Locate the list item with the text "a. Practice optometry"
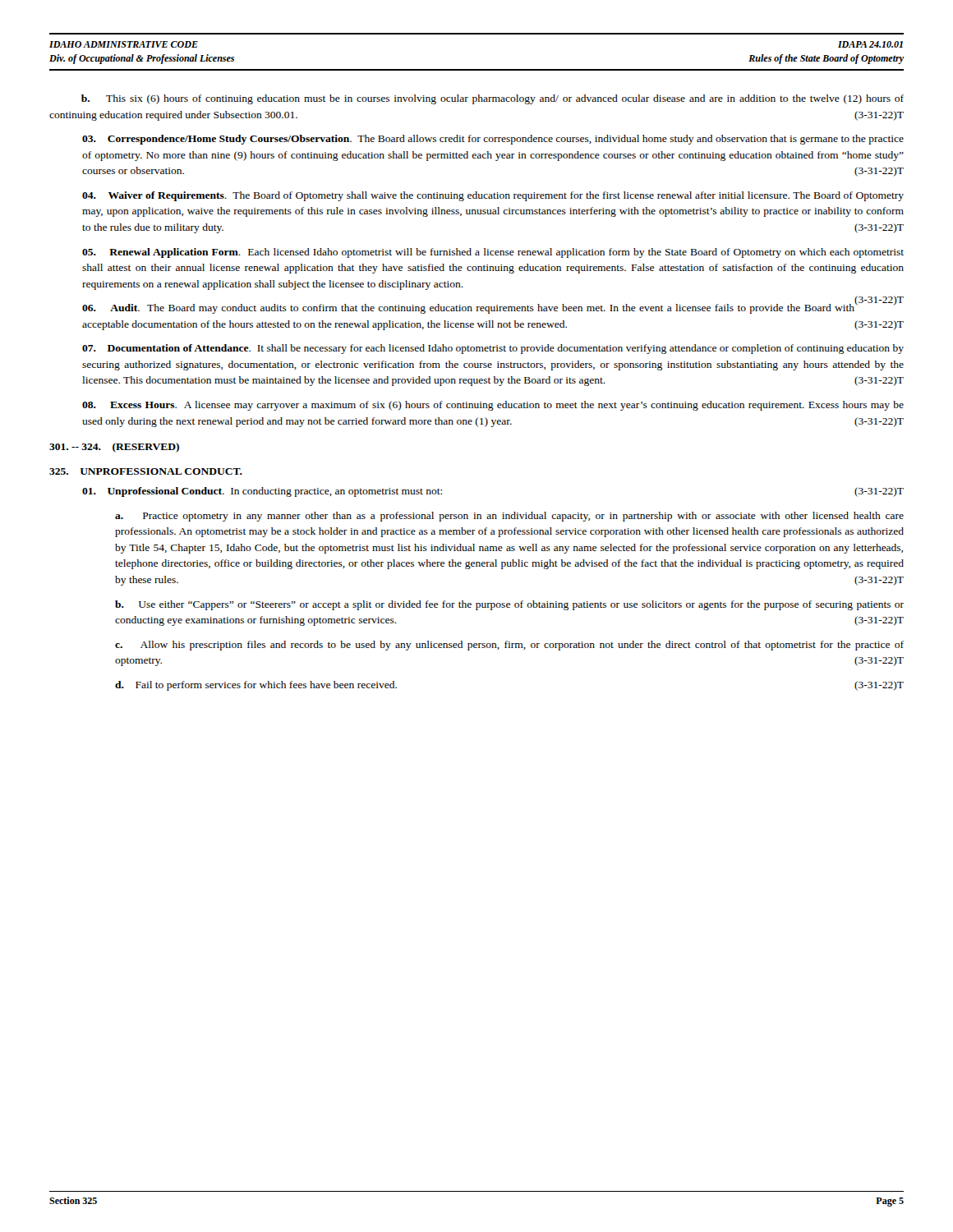Image resolution: width=953 pixels, height=1232 pixels. click(509, 548)
